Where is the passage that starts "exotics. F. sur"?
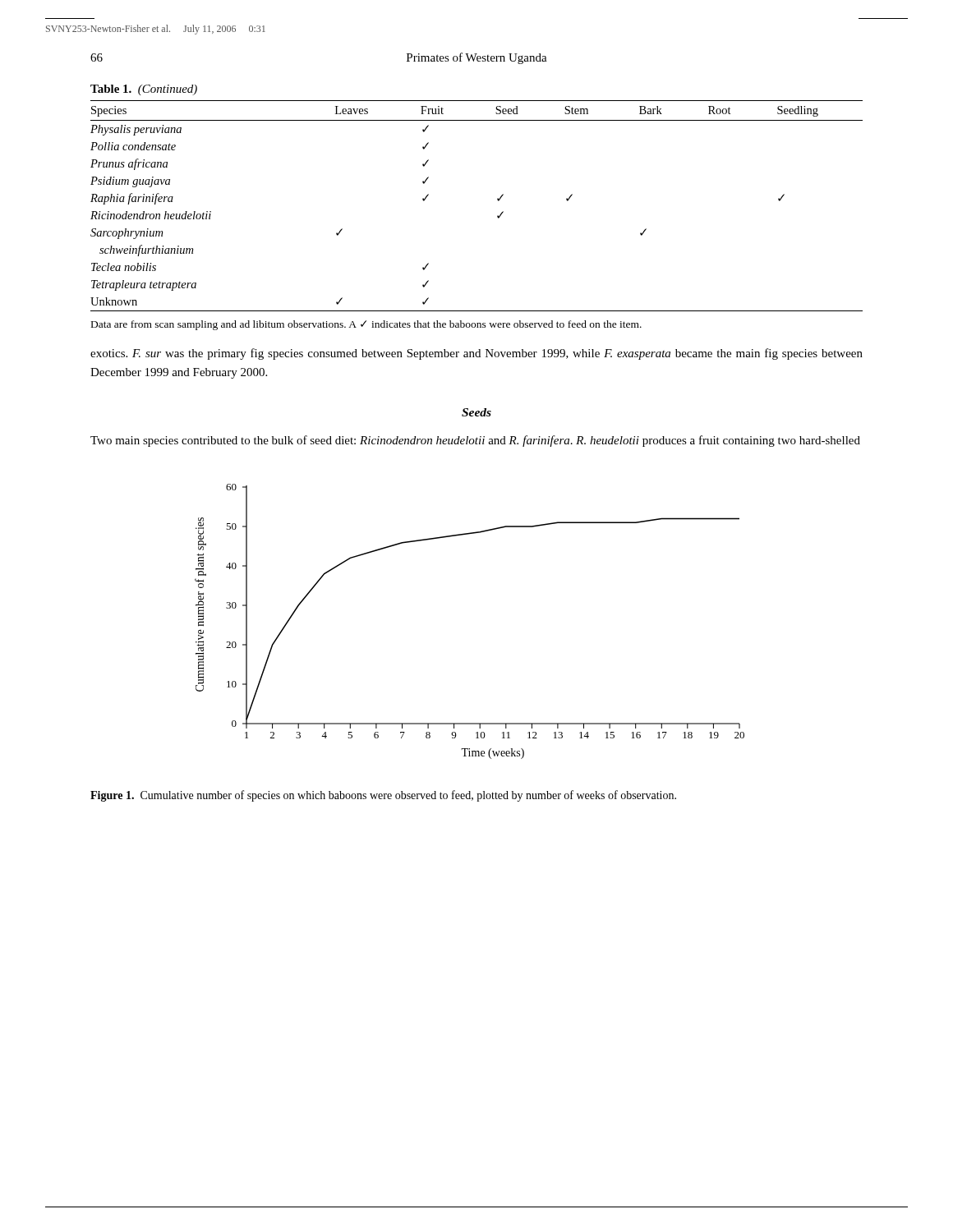Viewport: 953px width, 1232px height. (x=476, y=363)
